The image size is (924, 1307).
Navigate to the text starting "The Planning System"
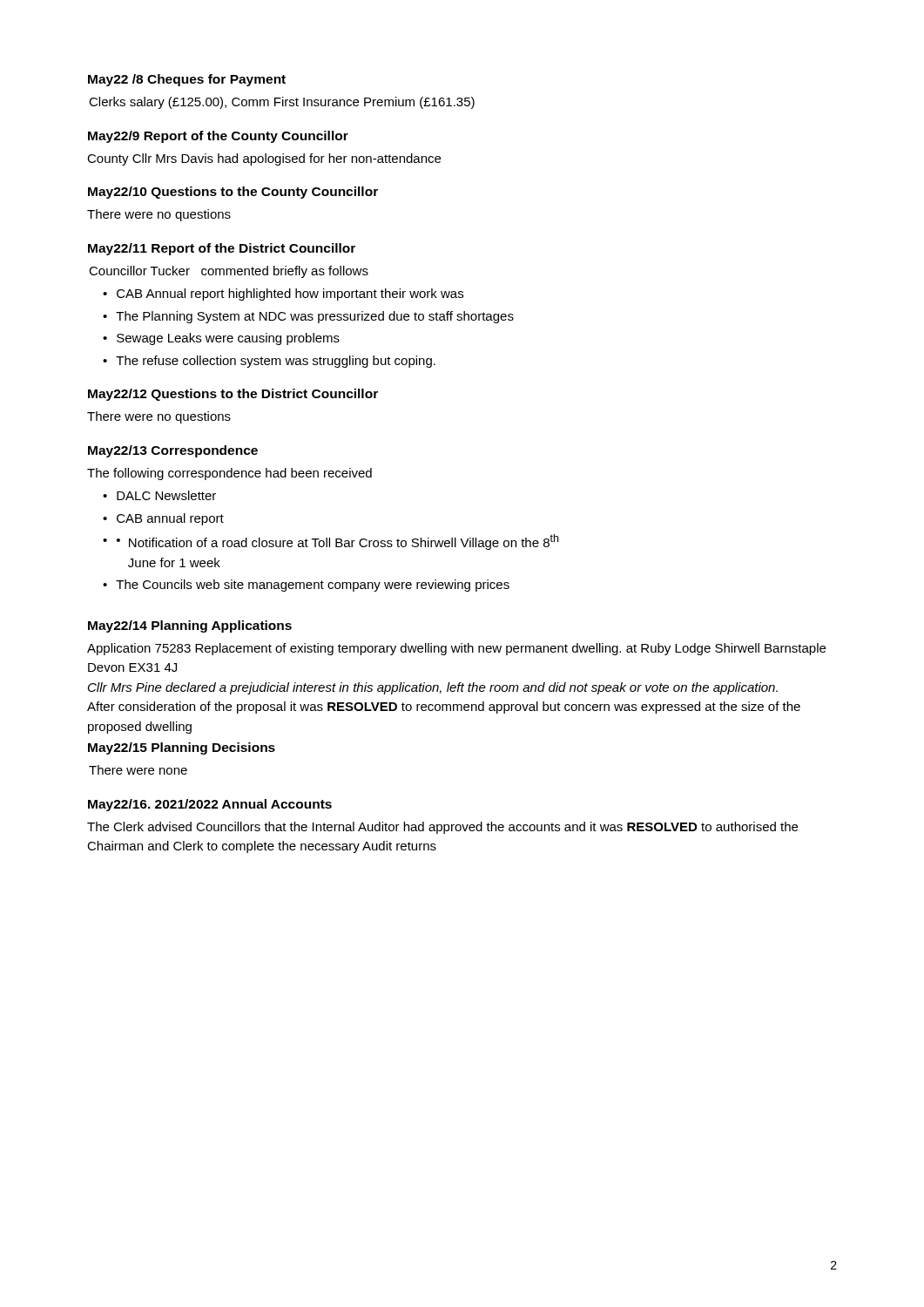click(315, 315)
